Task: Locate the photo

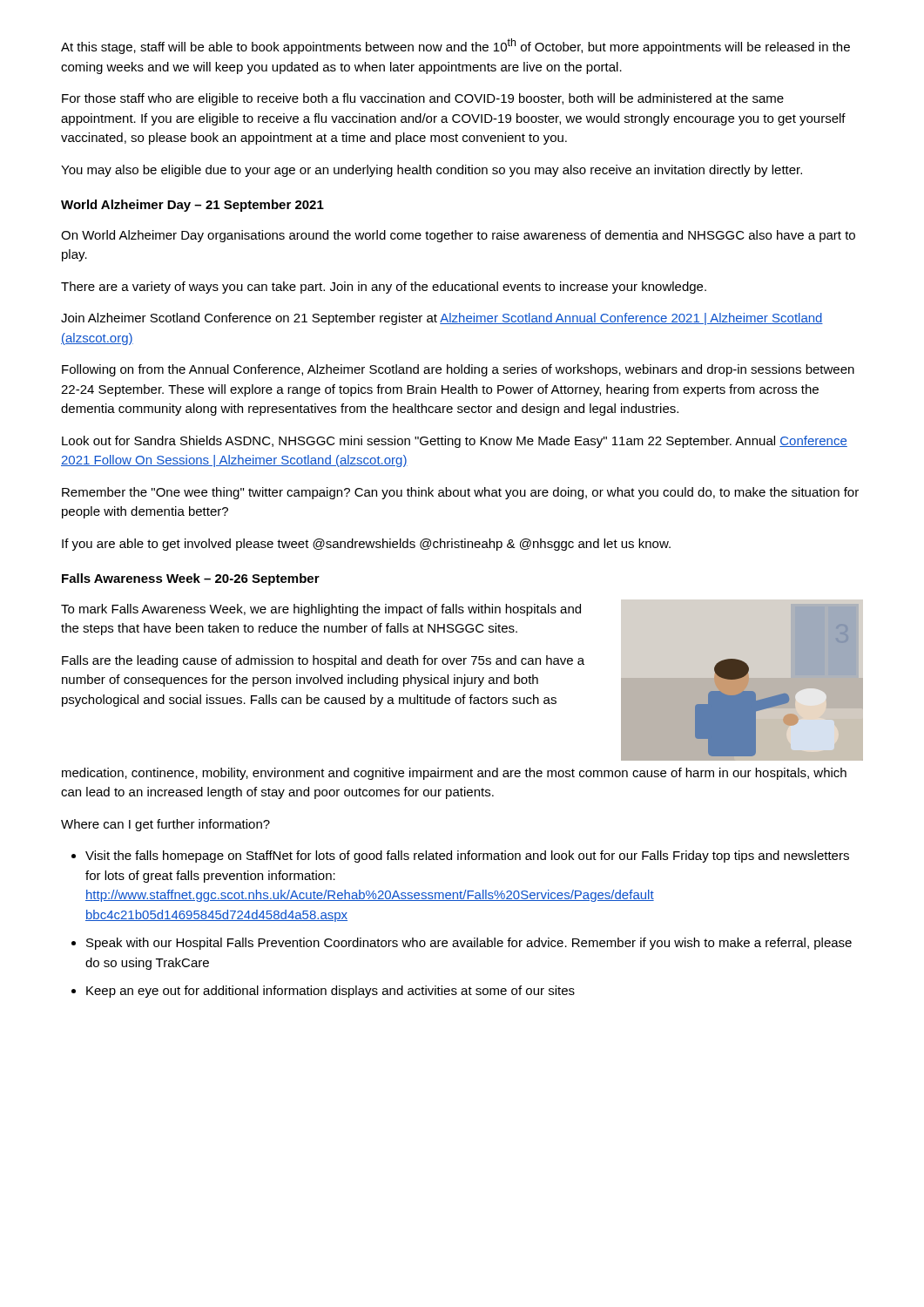Action: click(742, 681)
